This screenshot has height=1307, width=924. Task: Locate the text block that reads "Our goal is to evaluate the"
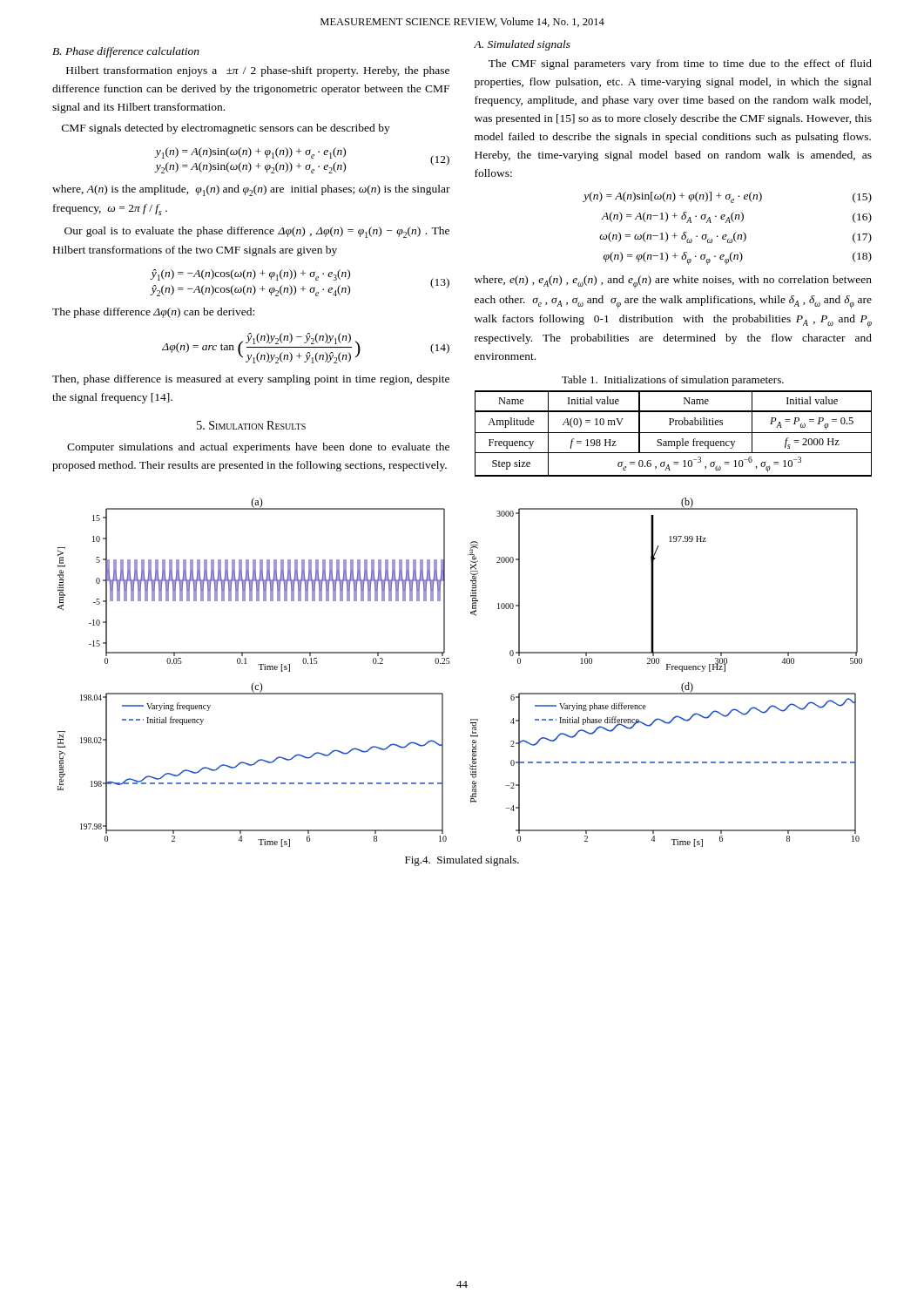point(251,240)
